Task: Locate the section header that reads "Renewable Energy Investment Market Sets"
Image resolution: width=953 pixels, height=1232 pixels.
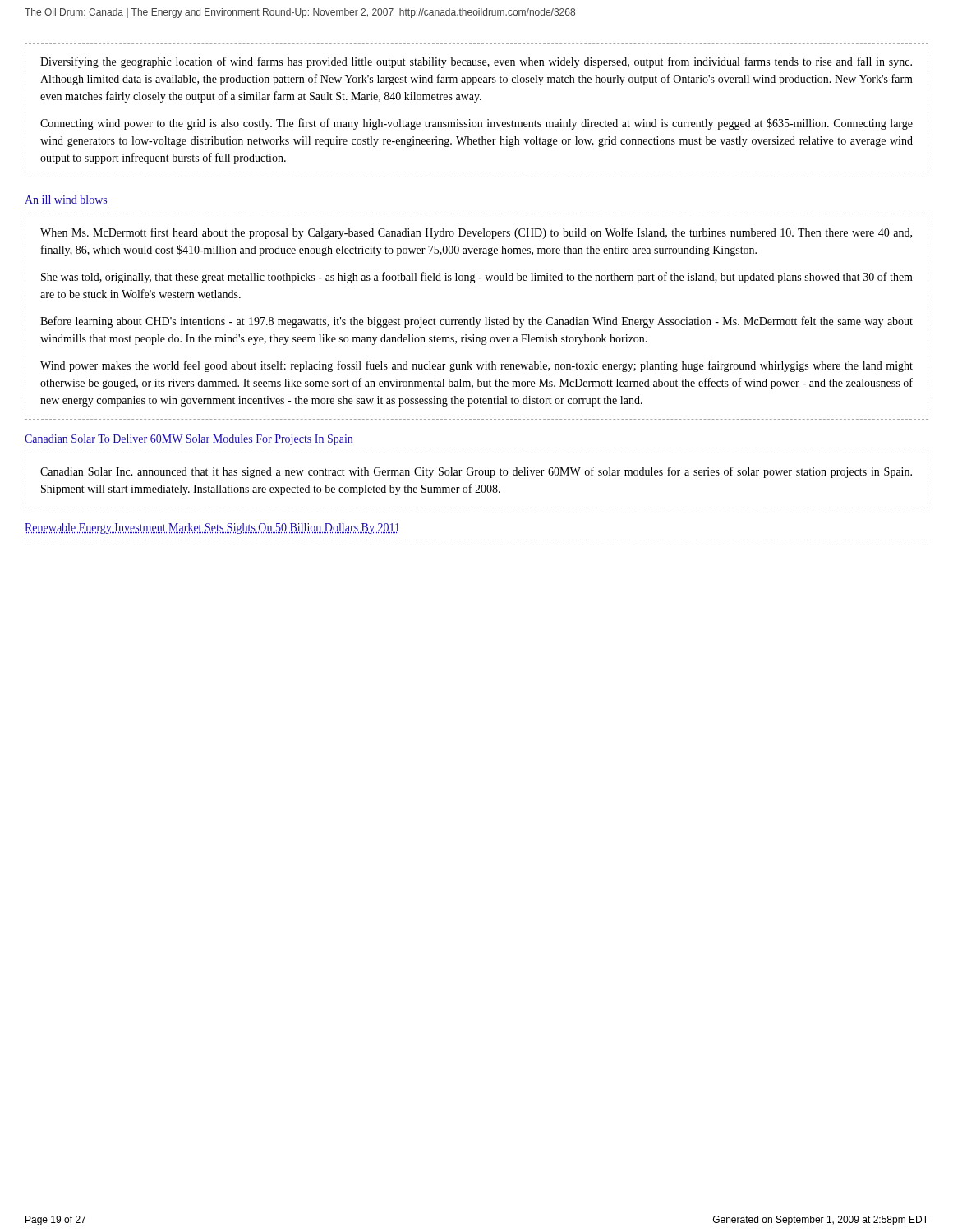Action: pos(476,528)
